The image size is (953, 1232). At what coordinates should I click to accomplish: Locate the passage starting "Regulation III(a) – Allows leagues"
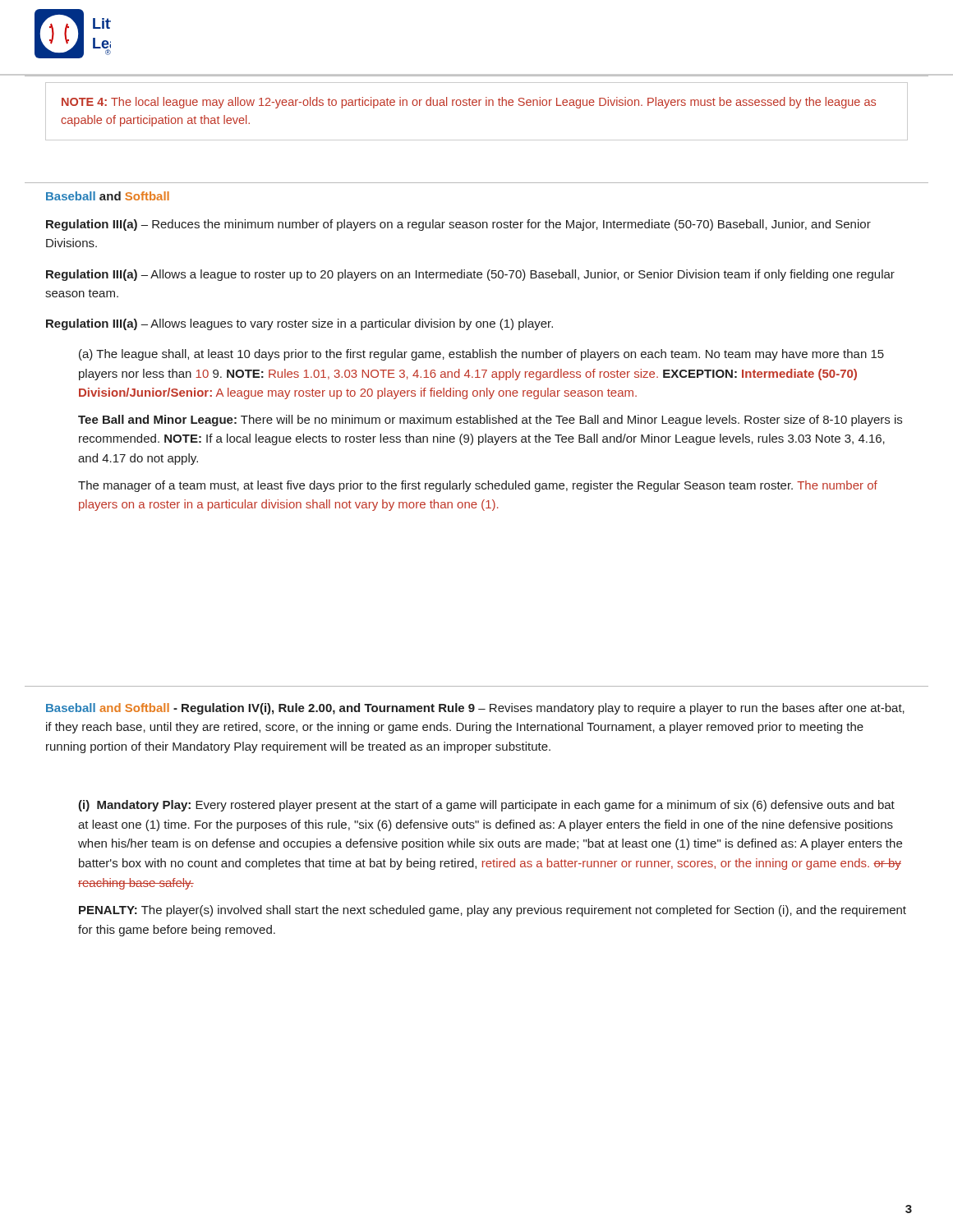(300, 323)
